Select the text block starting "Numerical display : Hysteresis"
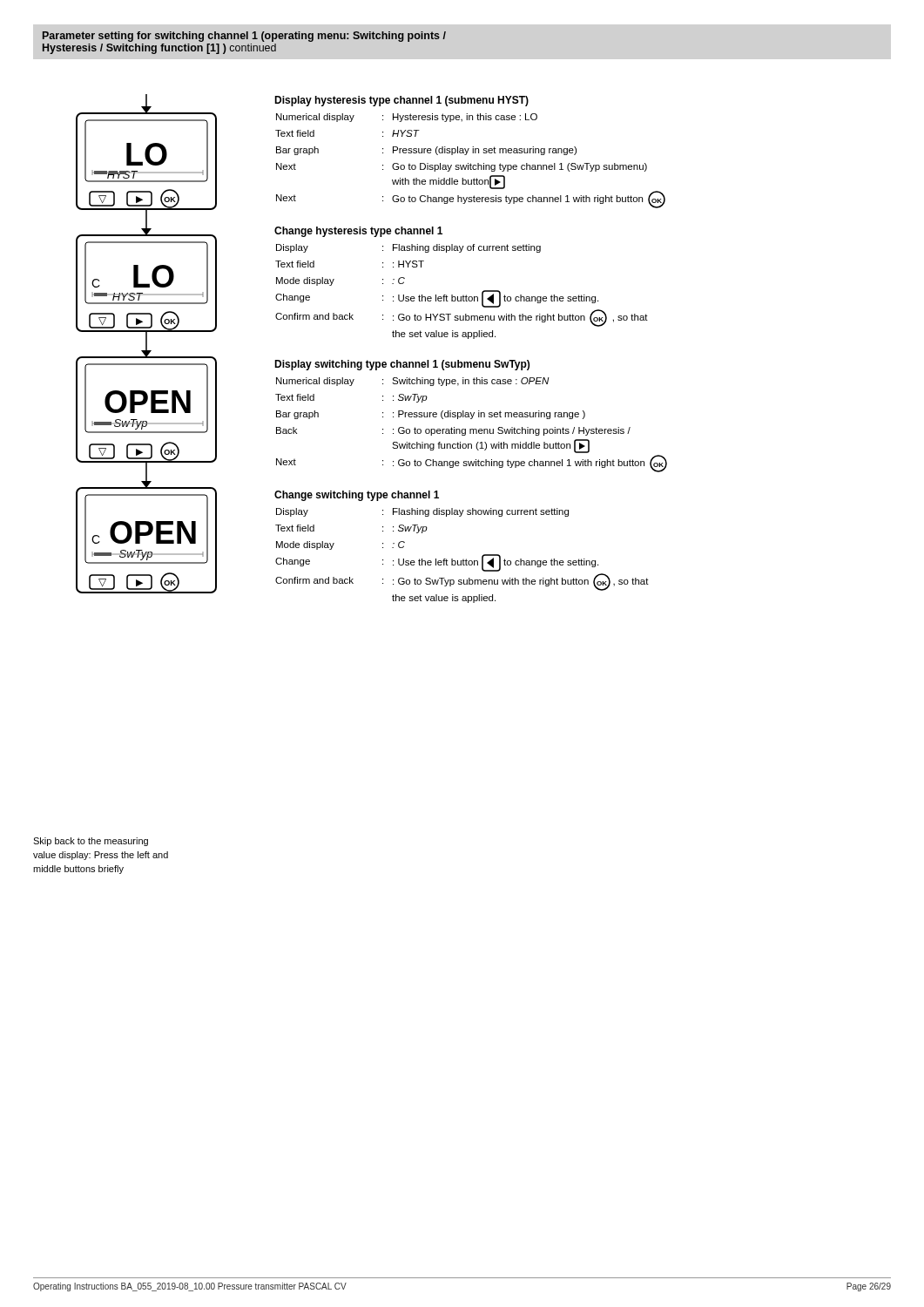This screenshot has width=924, height=1307. pyautogui.click(x=583, y=159)
